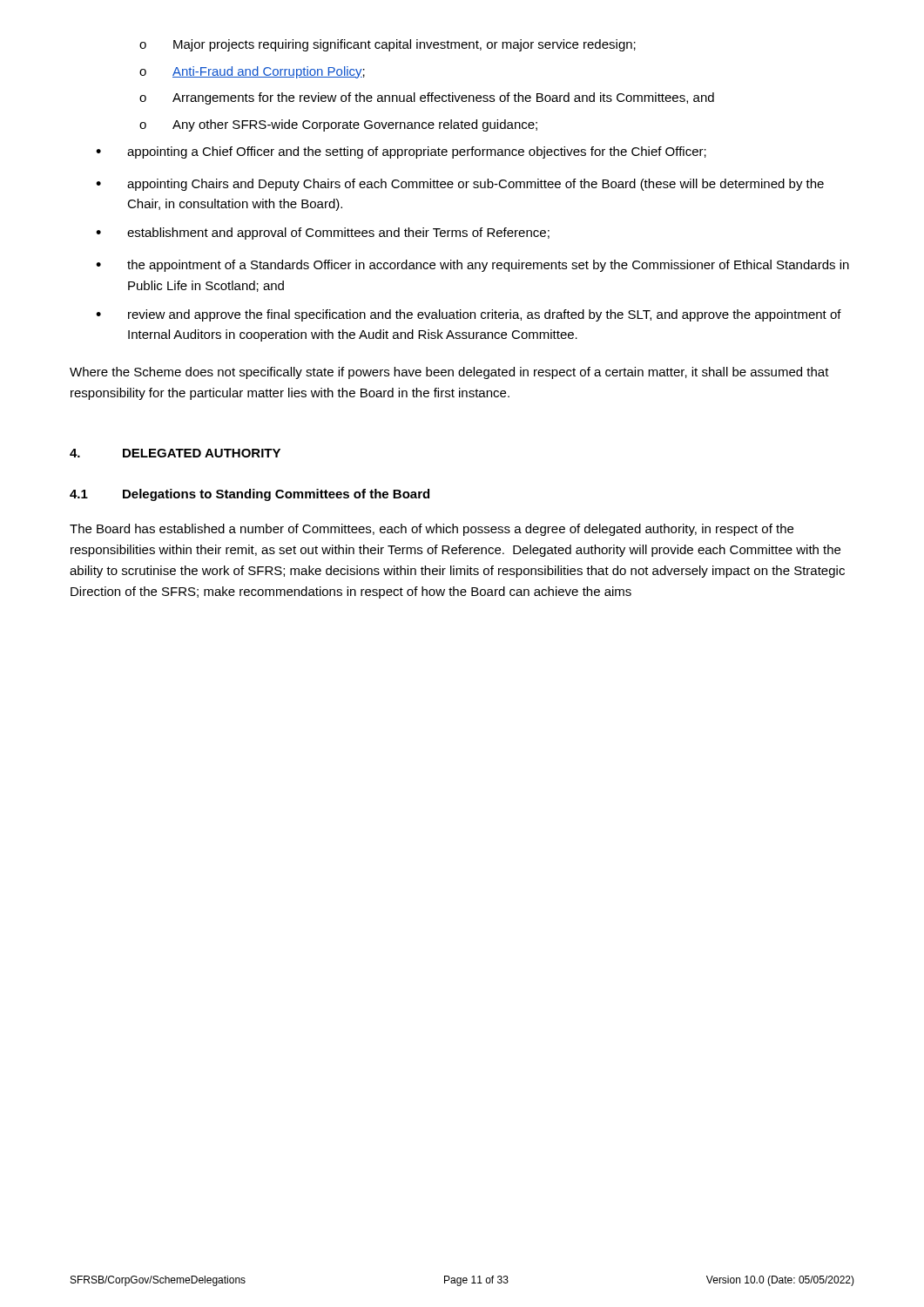This screenshot has height=1307, width=924.
Task: Click the passage that begins "• appointing a Chief Officer"
Action: (x=401, y=153)
